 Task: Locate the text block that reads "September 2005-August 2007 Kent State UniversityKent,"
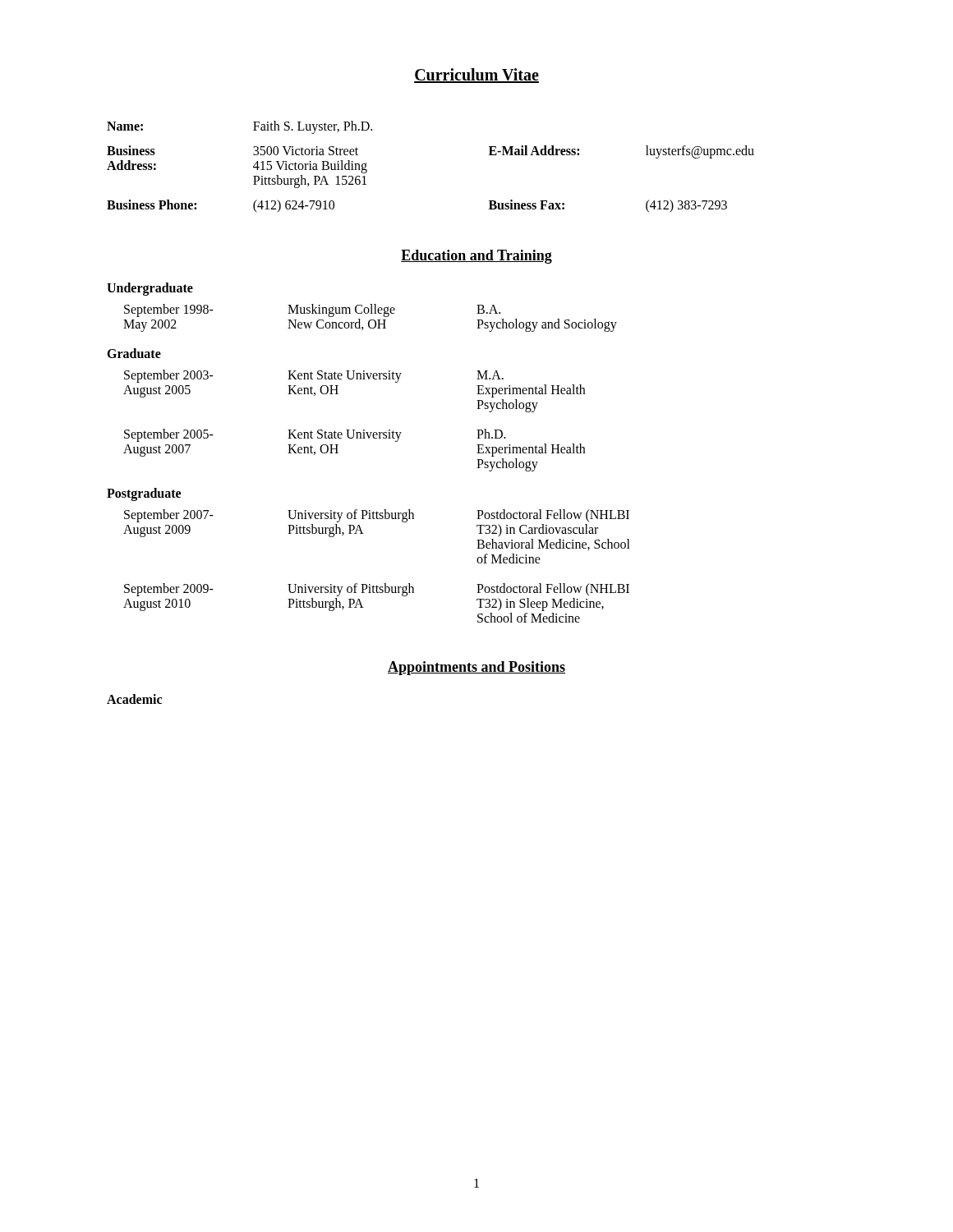(x=354, y=449)
